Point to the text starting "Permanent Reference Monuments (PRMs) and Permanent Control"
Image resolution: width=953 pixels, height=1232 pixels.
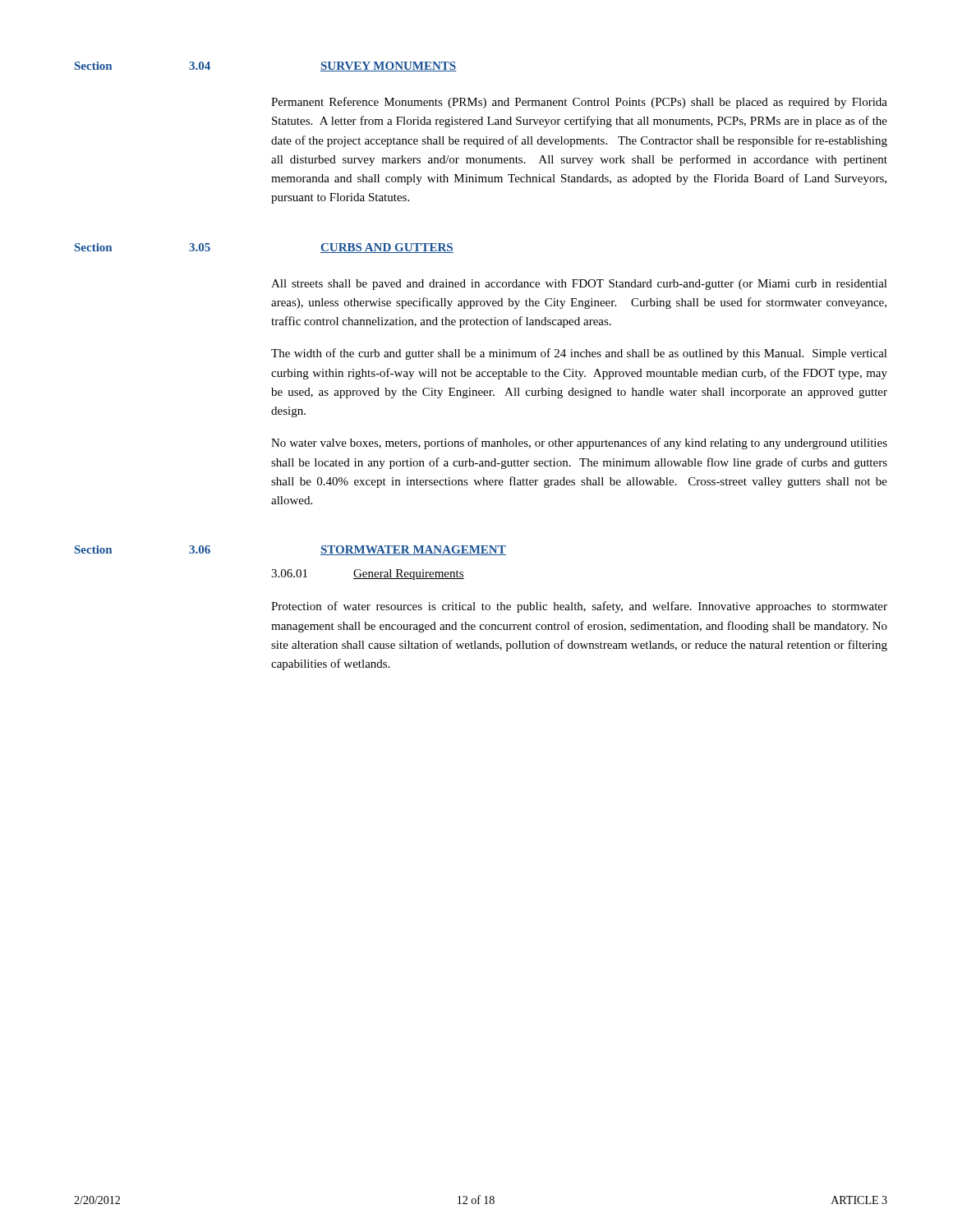[x=579, y=150]
